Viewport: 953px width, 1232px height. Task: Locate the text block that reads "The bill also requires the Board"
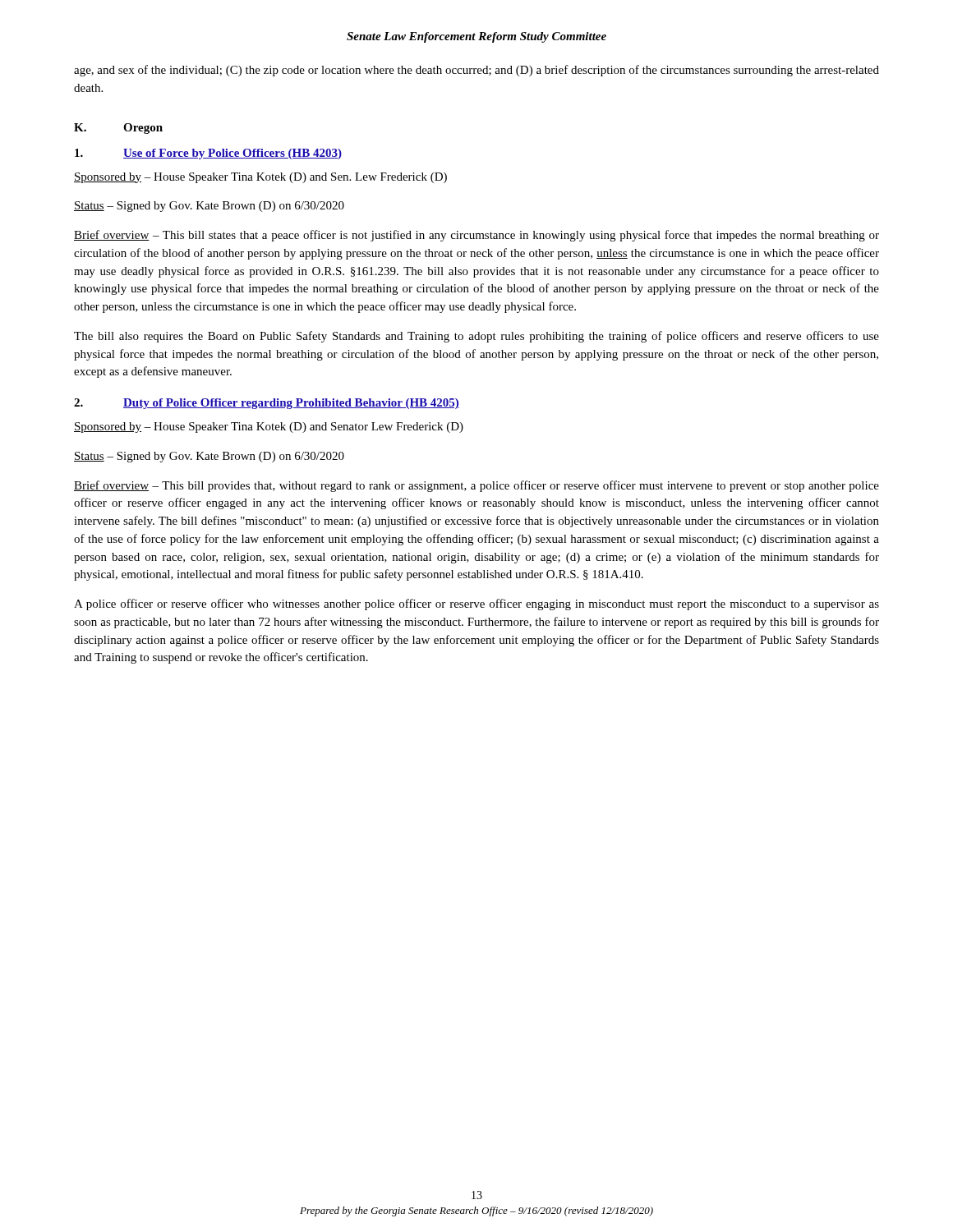(x=476, y=354)
